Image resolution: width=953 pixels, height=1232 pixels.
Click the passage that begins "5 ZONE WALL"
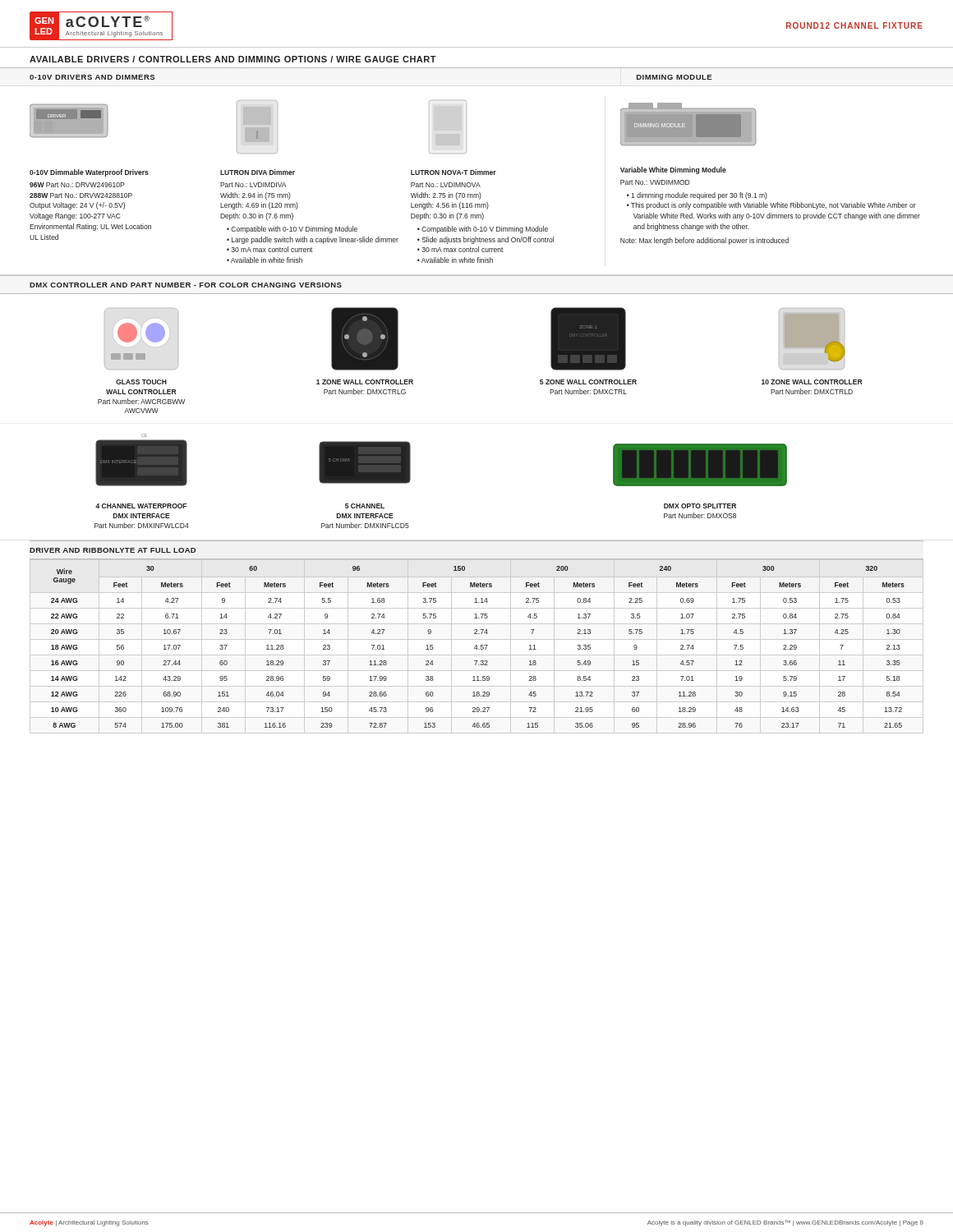coord(588,387)
